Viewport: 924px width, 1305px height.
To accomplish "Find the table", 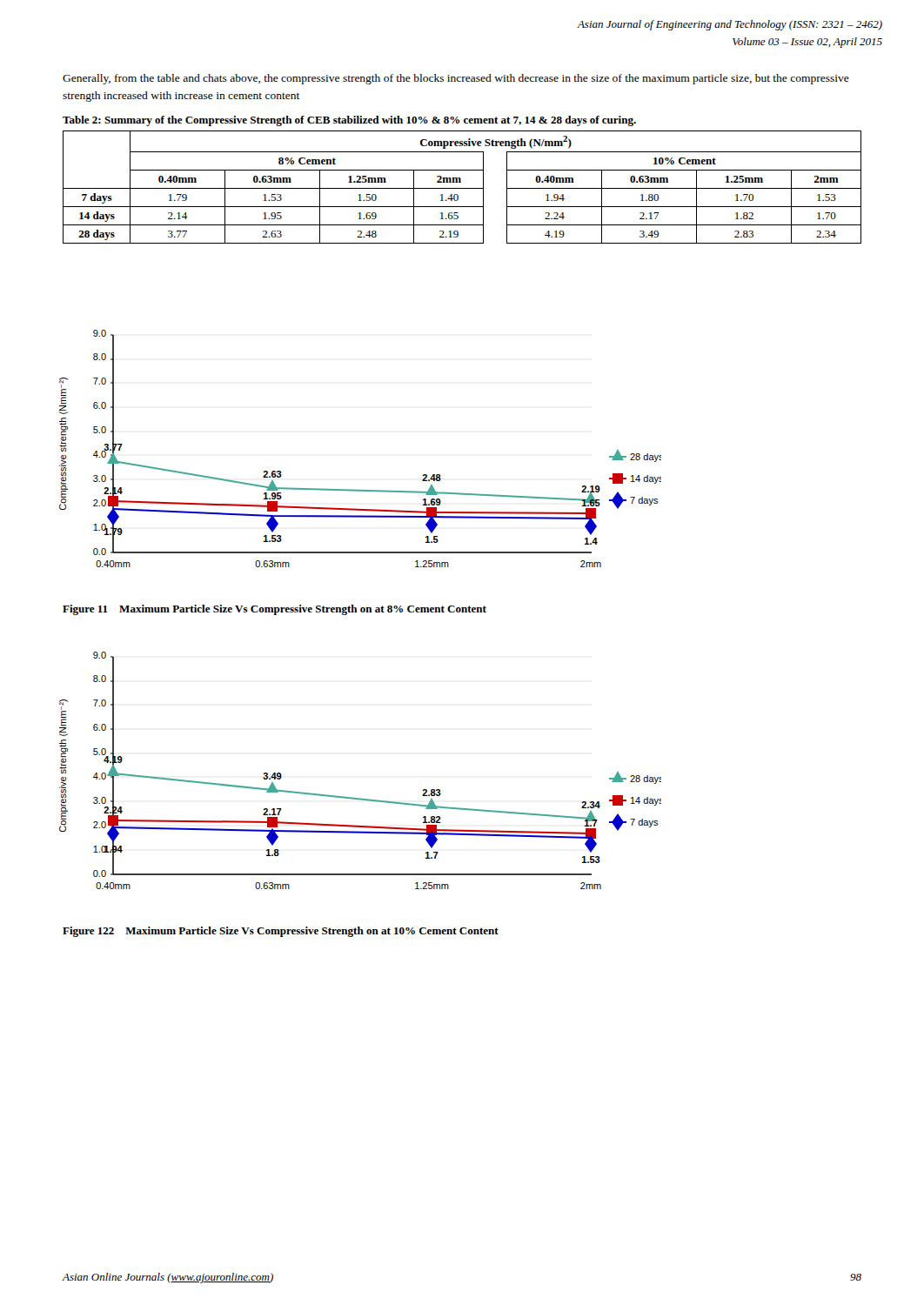I will point(462,187).
